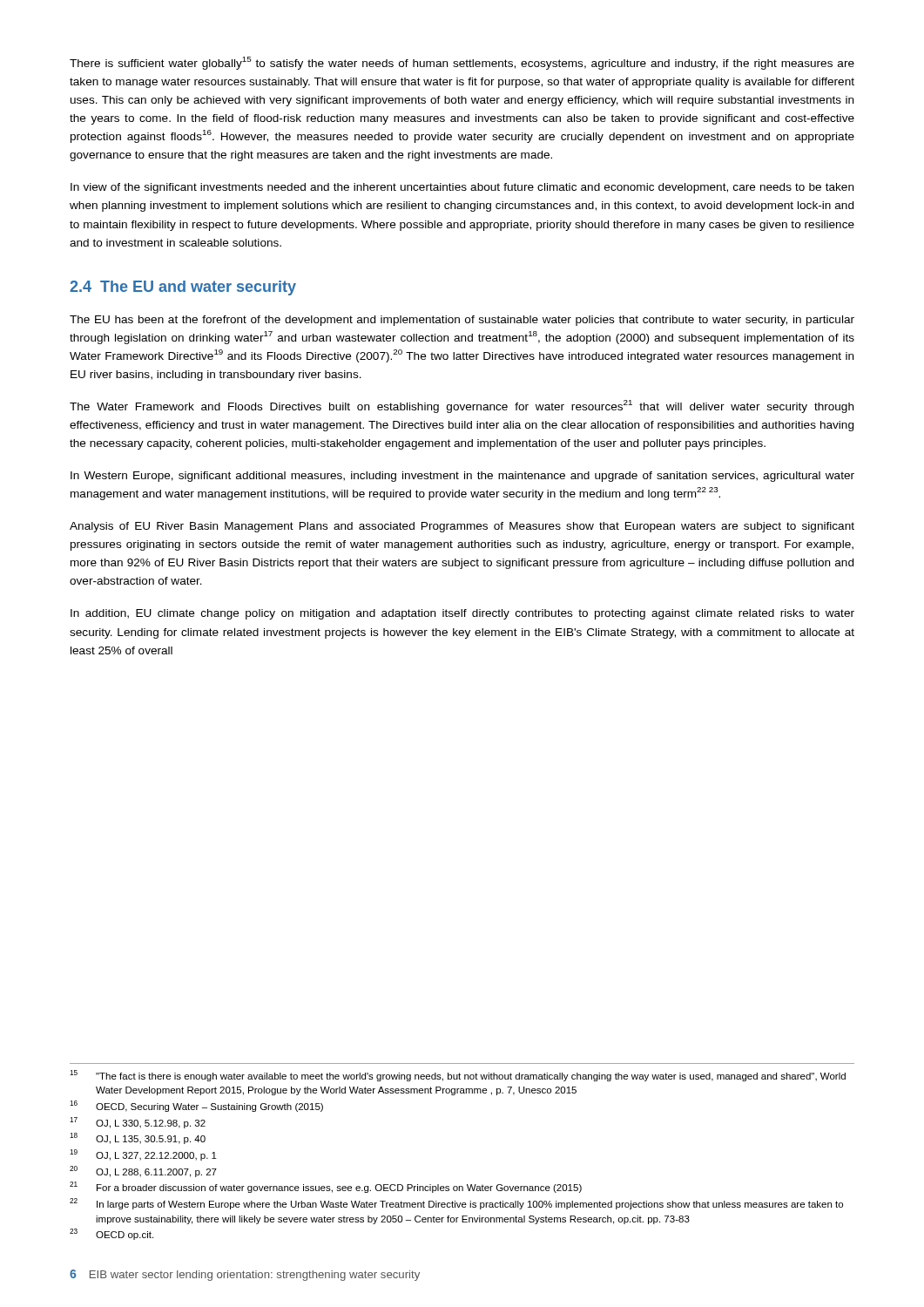Locate the footnote that says "21 For a broader discussion of water governance"

[x=326, y=1188]
